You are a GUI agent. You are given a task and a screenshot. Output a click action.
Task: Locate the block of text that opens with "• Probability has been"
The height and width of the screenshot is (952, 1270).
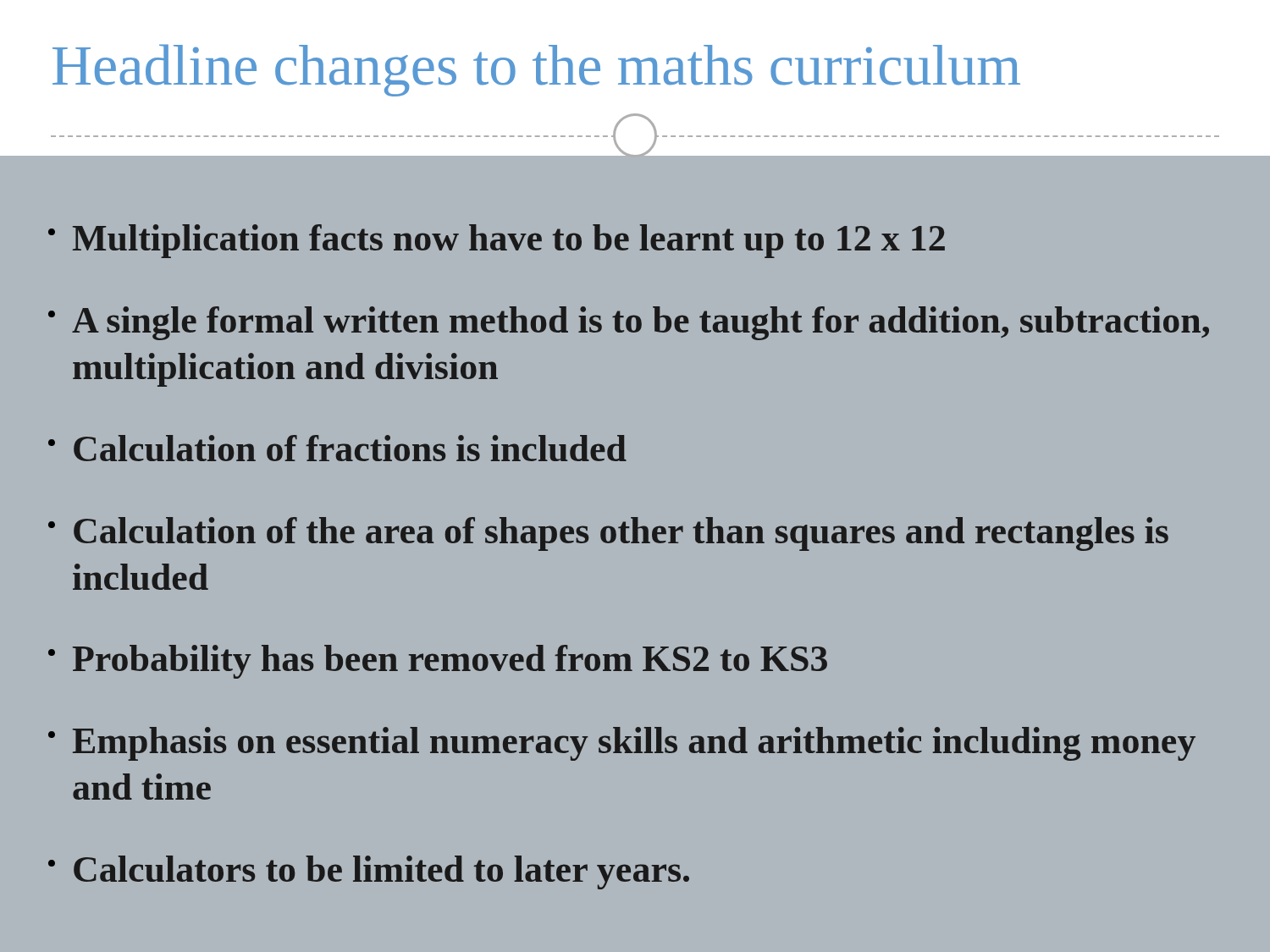pos(438,659)
